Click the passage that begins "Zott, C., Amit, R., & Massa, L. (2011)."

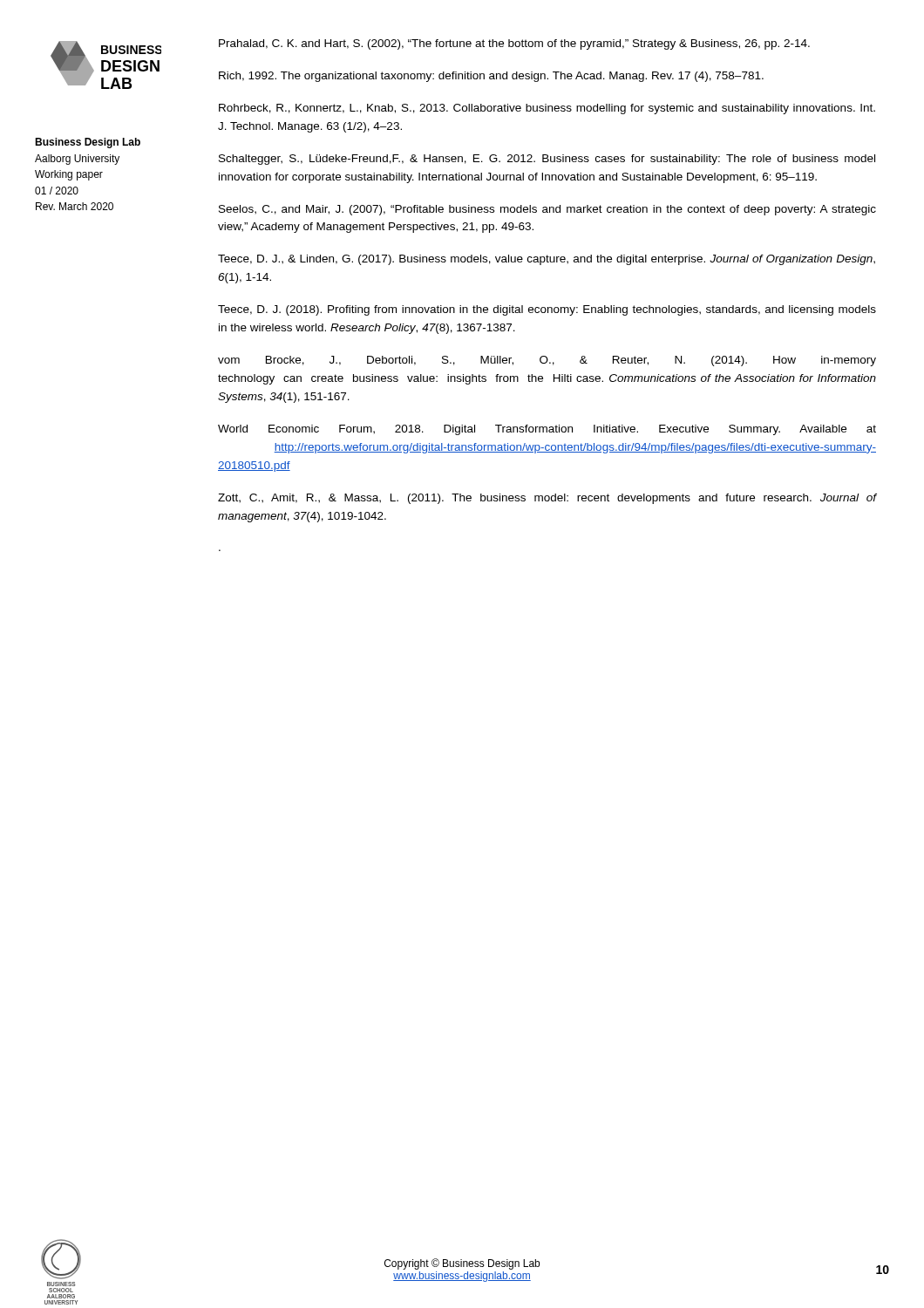[547, 506]
